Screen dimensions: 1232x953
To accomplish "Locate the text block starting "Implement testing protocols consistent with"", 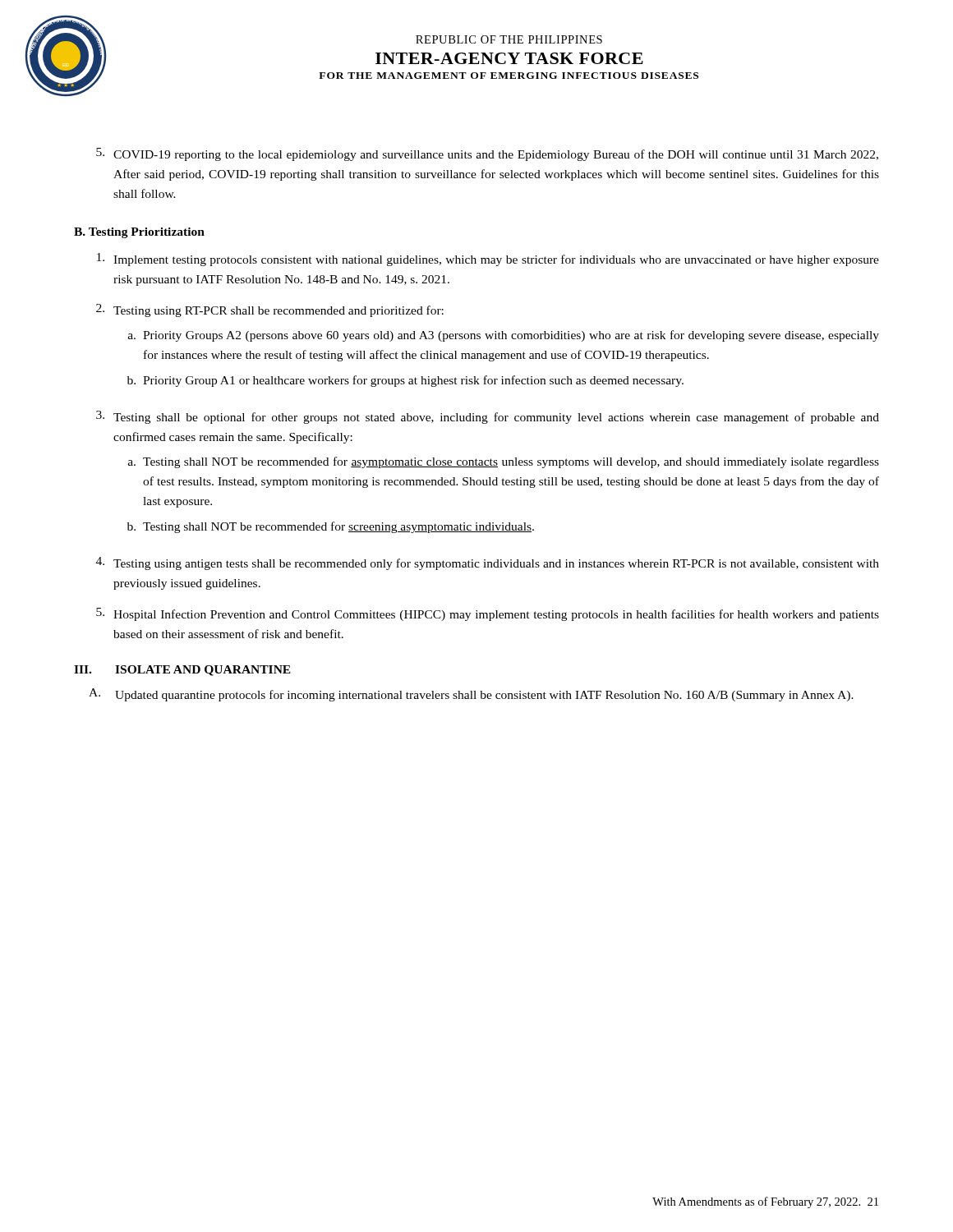I will tap(476, 269).
